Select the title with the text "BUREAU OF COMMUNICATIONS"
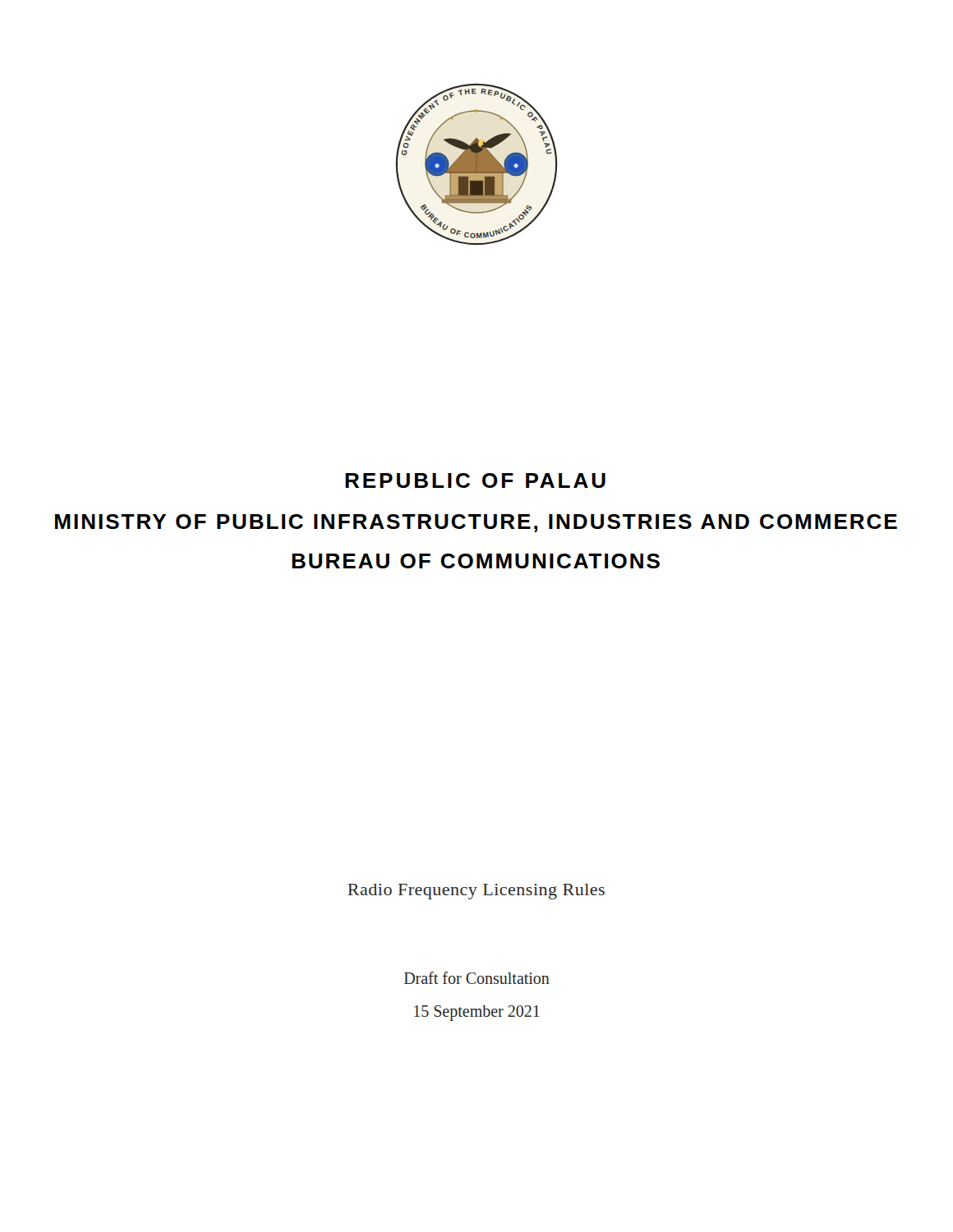Image resolution: width=953 pixels, height=1232 pixels. (x=476, y=561)
